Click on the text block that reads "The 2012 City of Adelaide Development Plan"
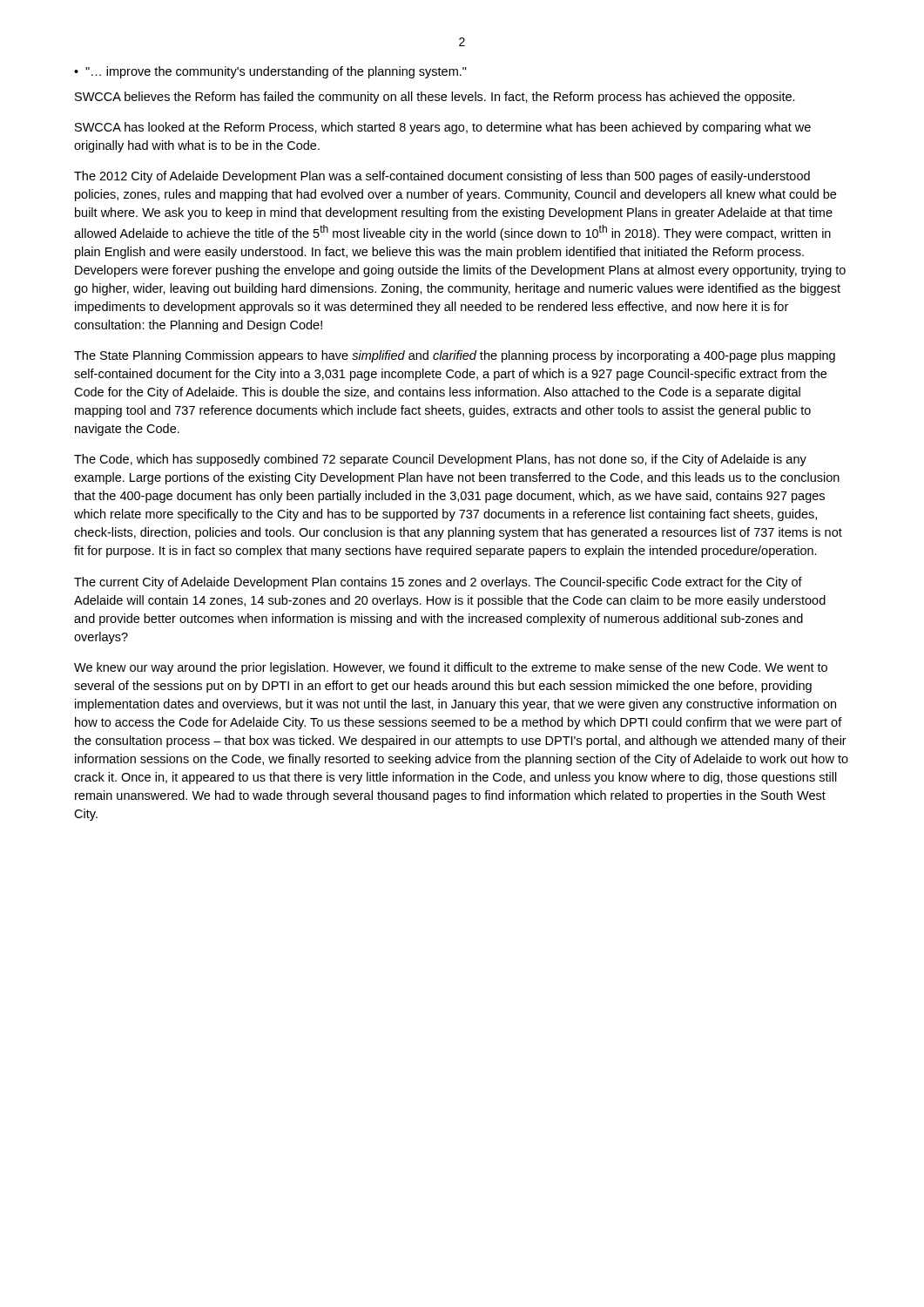Viewport: 924px width, 1307px height. (460, 251)
